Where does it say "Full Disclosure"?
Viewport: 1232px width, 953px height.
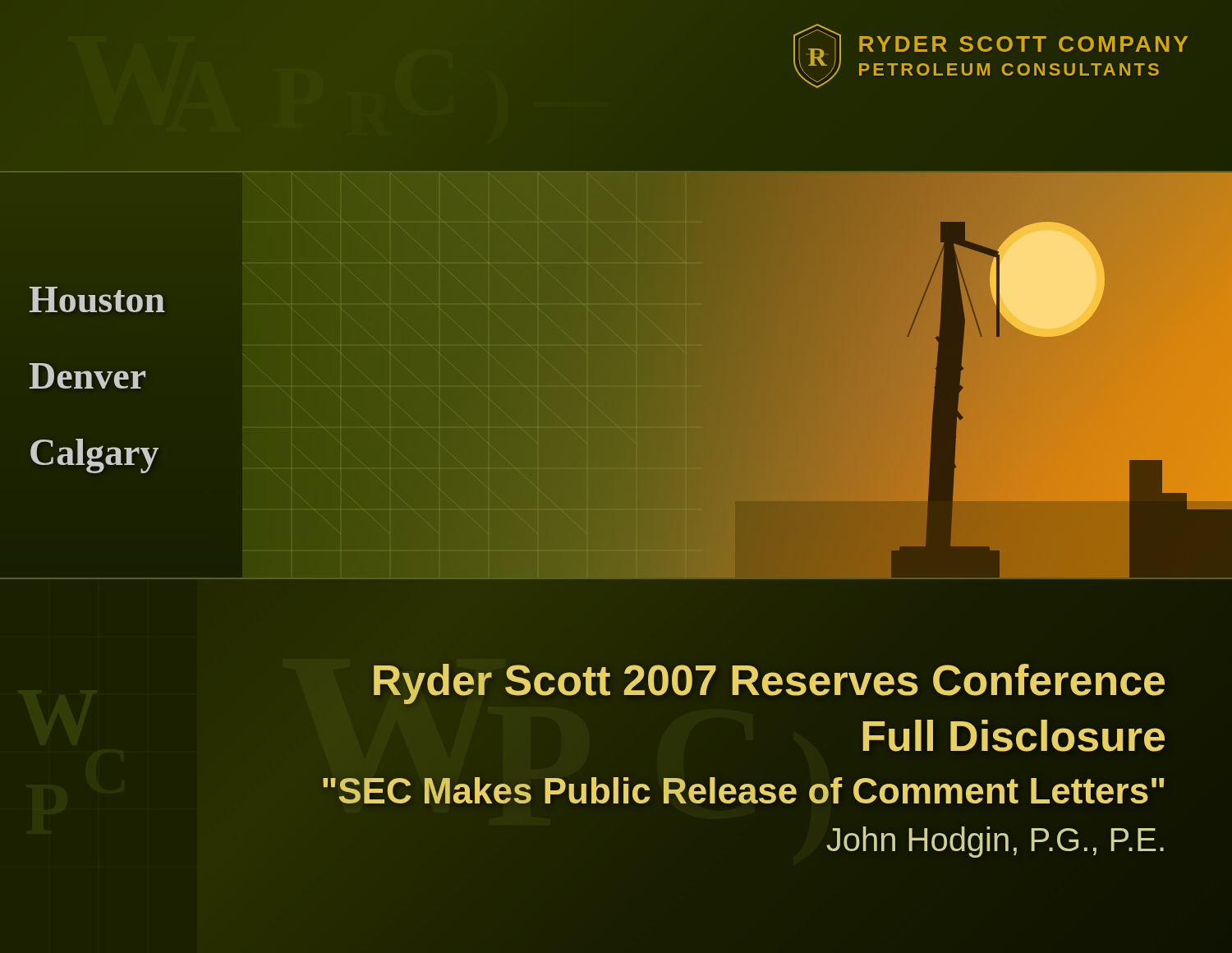[x=1013, y=736]
